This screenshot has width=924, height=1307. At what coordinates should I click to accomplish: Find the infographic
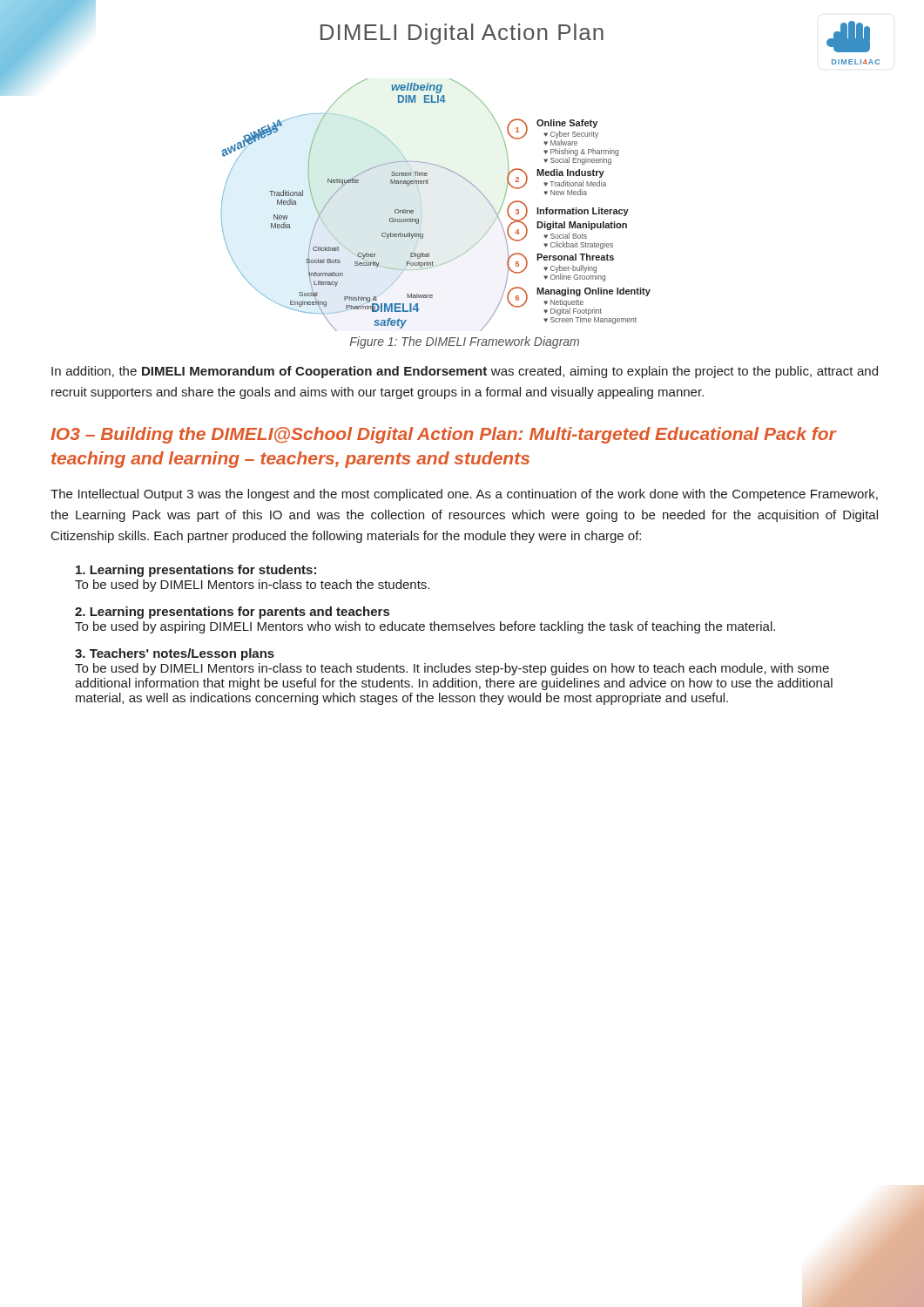tap(465, 205)
